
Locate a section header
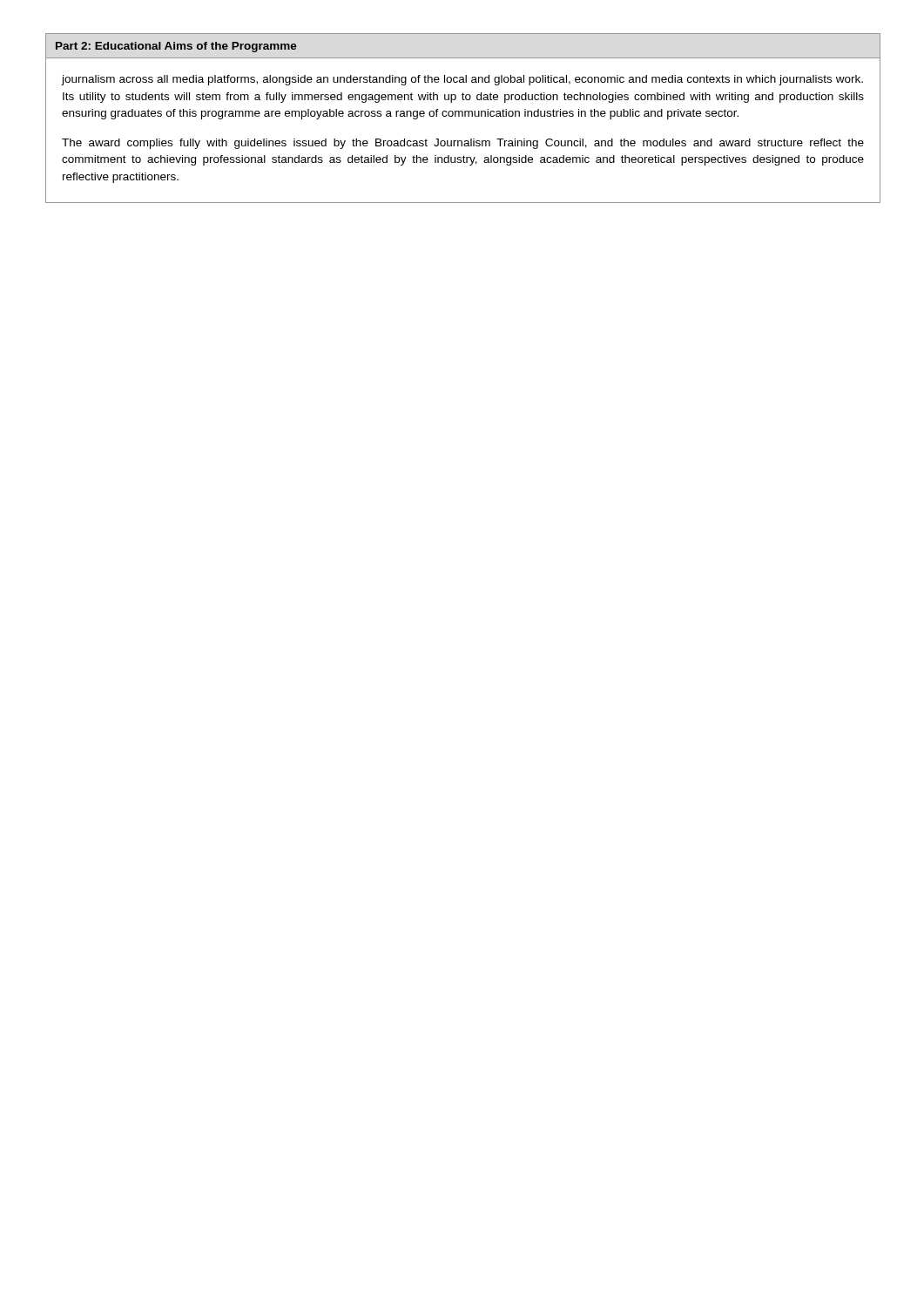pyautogui.click(x=176, y=46)
